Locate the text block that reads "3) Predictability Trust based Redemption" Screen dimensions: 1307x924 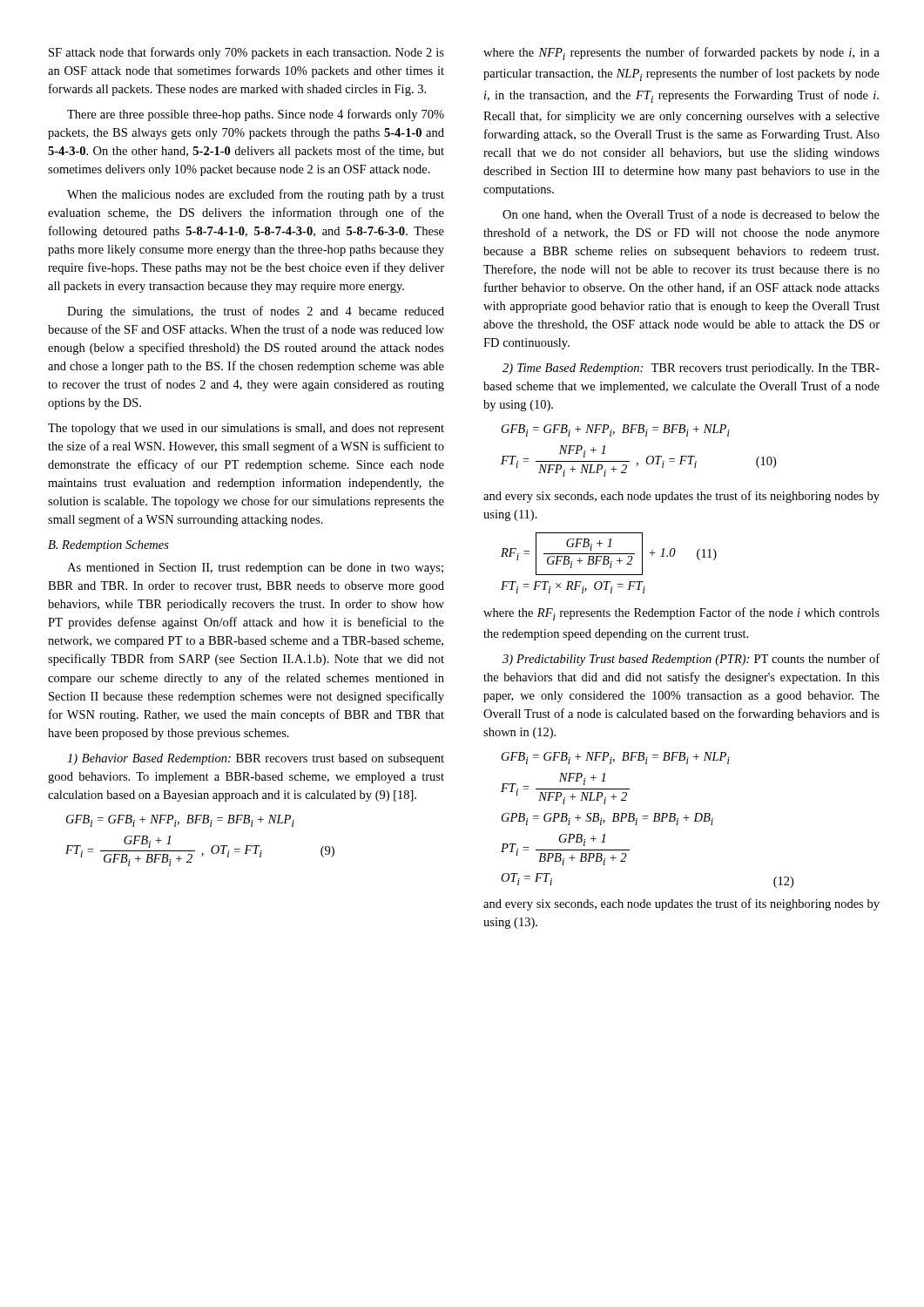[x=681, y=696]
